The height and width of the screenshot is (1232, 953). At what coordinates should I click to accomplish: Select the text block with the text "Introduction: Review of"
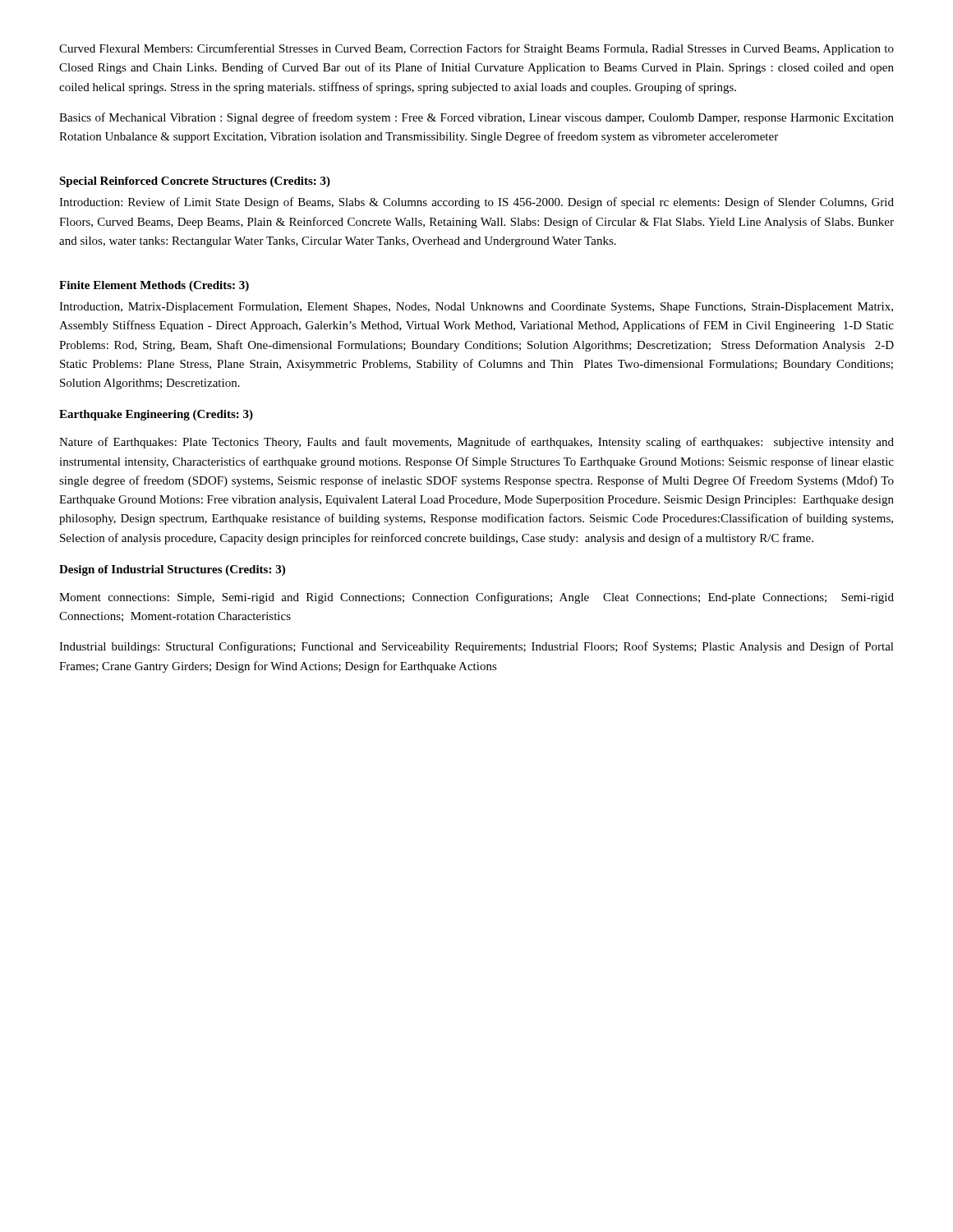tap(476, 221)
